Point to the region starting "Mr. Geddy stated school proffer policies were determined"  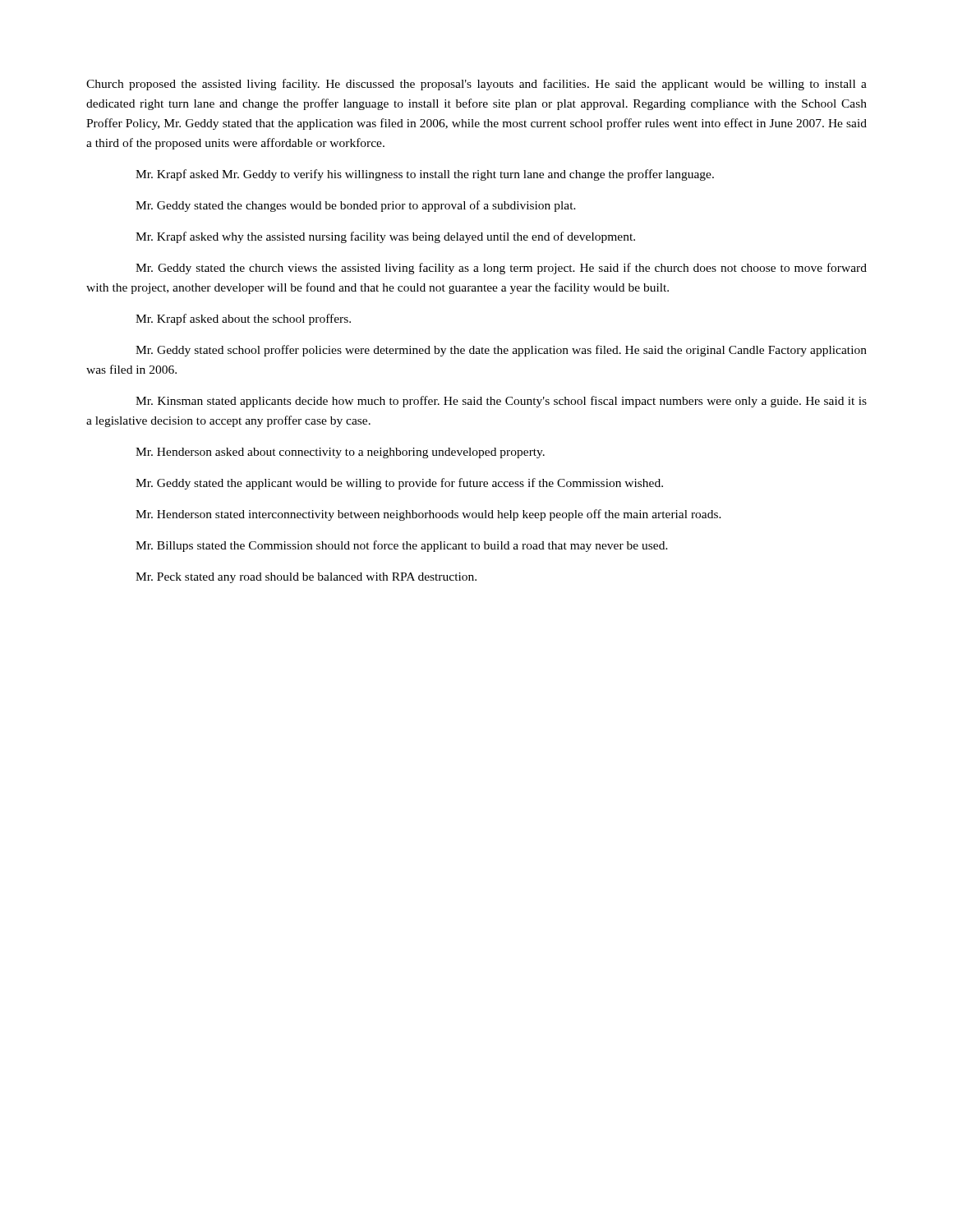(x=476, y=359)
